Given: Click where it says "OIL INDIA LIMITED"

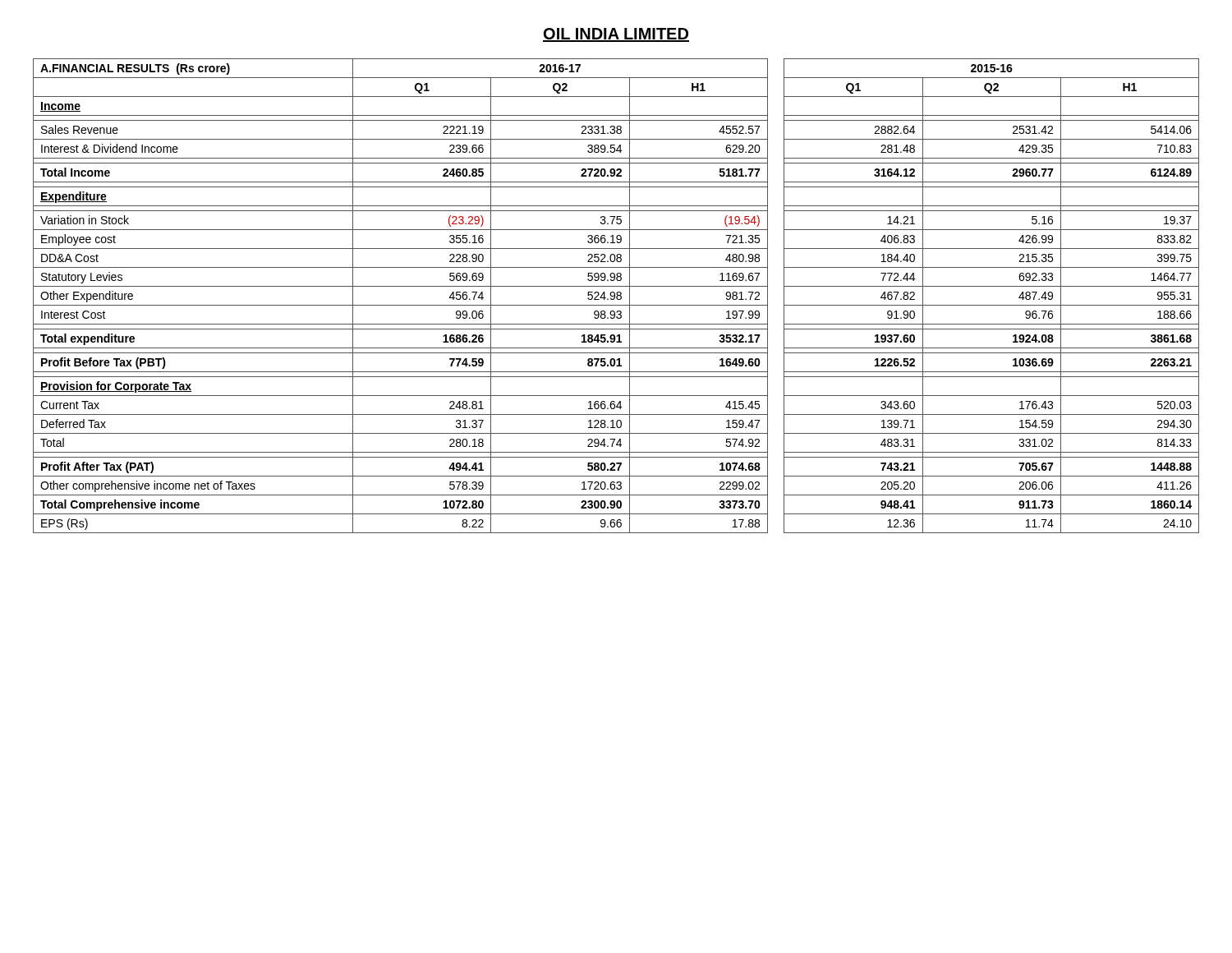Looking at the screenshot, I should click(616, 34).
